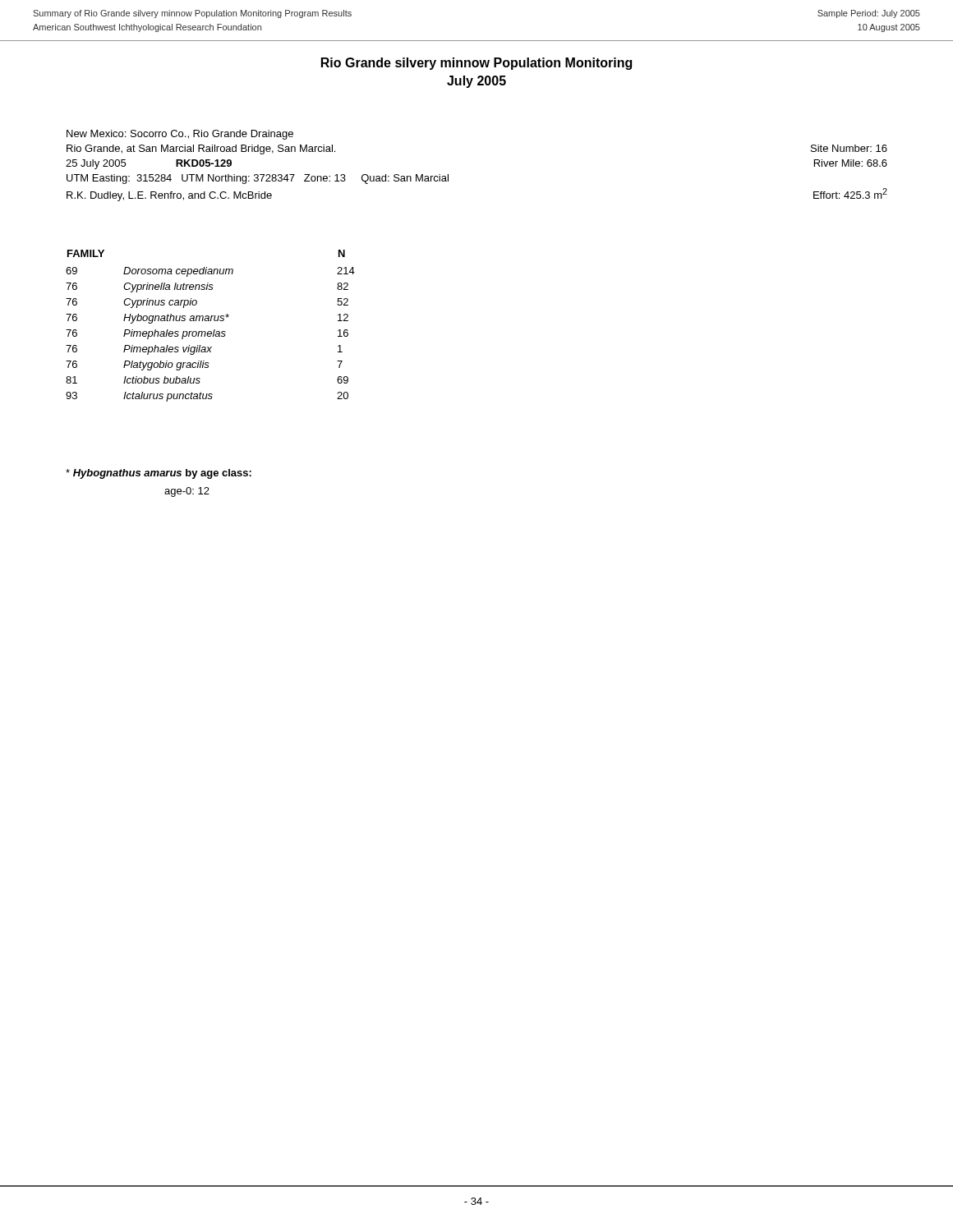Find the text with the text "age-0: 12"

tap(187, 491)
